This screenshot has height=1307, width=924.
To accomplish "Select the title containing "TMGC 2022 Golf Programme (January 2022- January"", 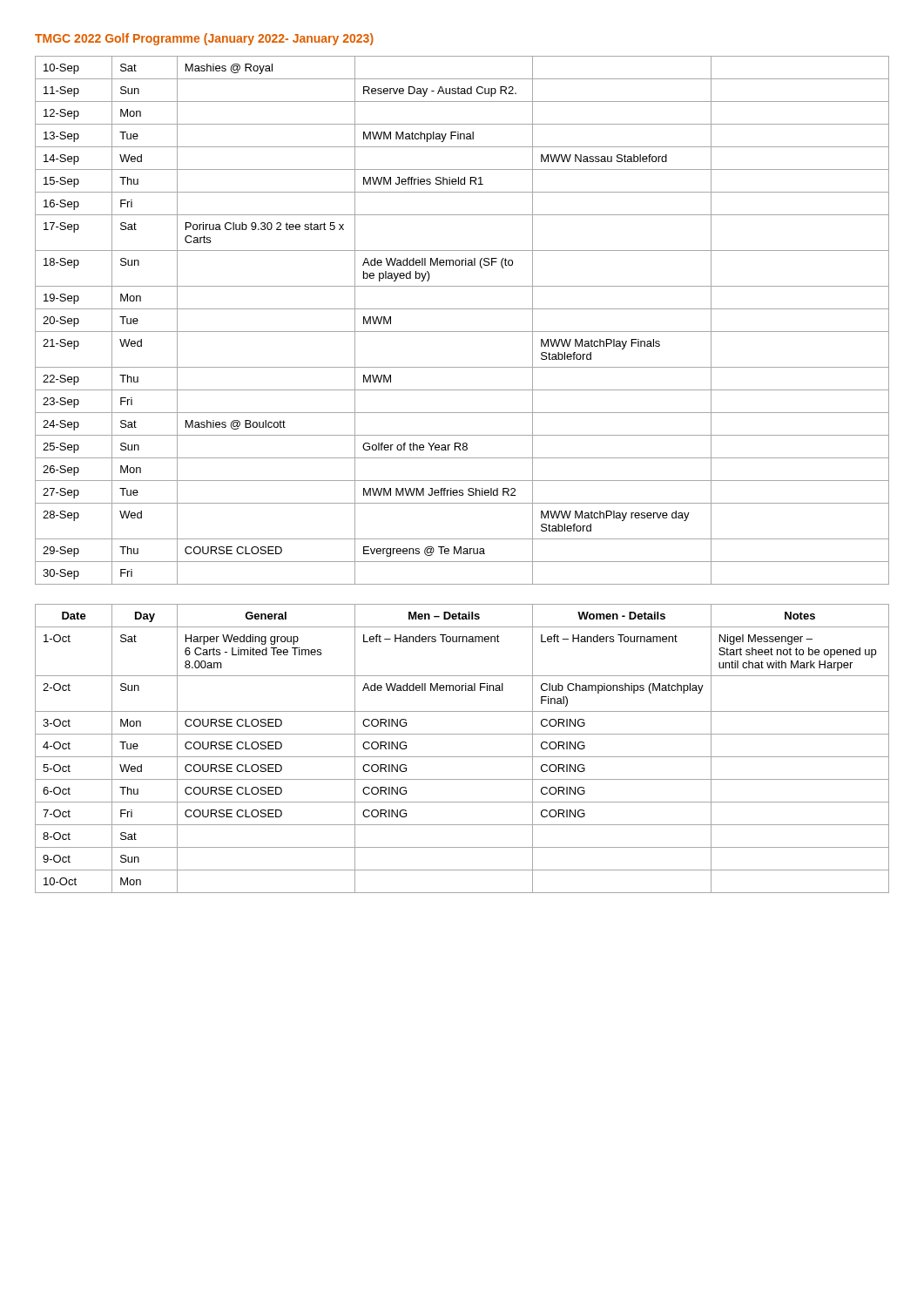I will tap(204, 38).
